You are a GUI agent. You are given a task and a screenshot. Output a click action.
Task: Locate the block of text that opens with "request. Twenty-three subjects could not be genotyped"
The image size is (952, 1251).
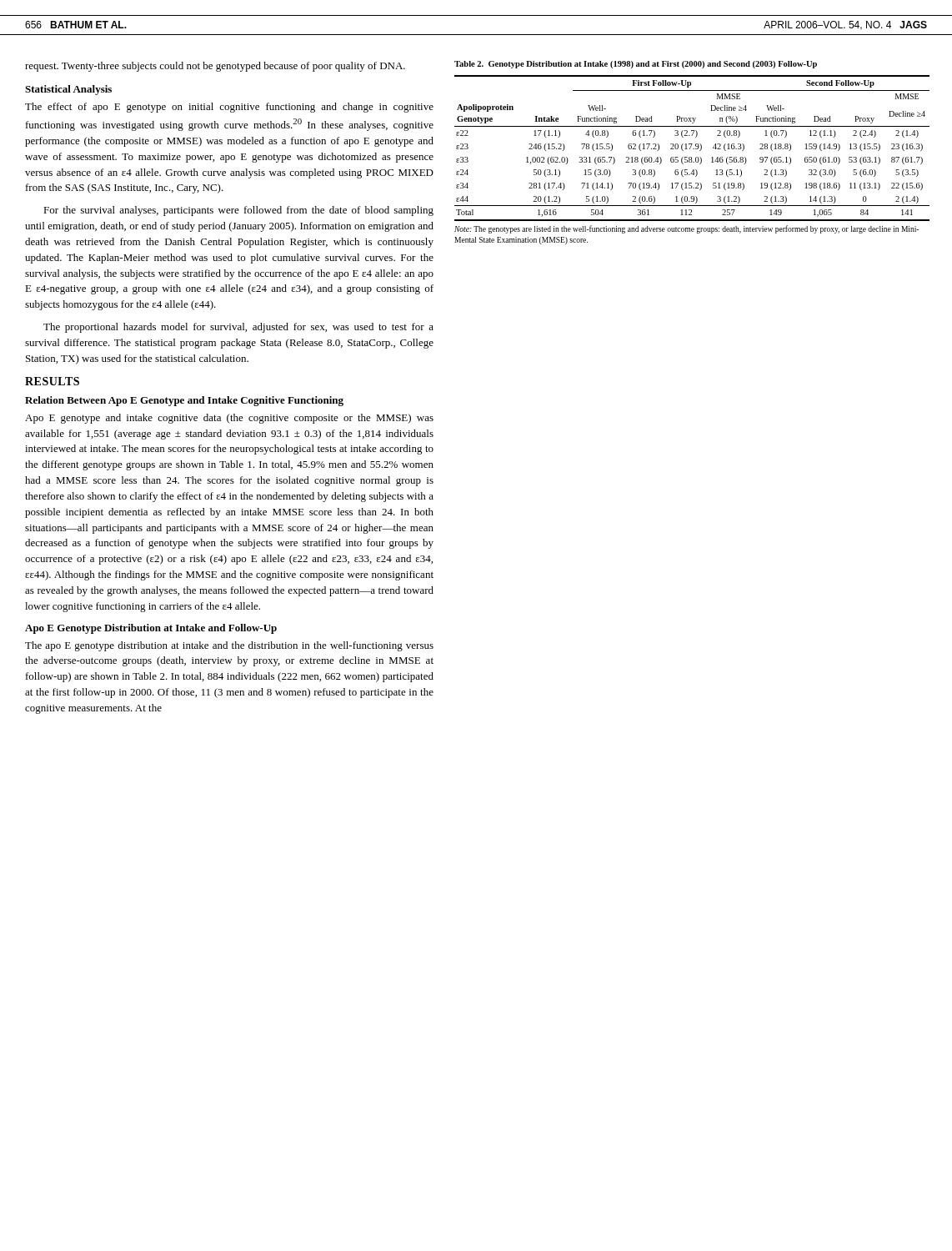click(229, 66)
